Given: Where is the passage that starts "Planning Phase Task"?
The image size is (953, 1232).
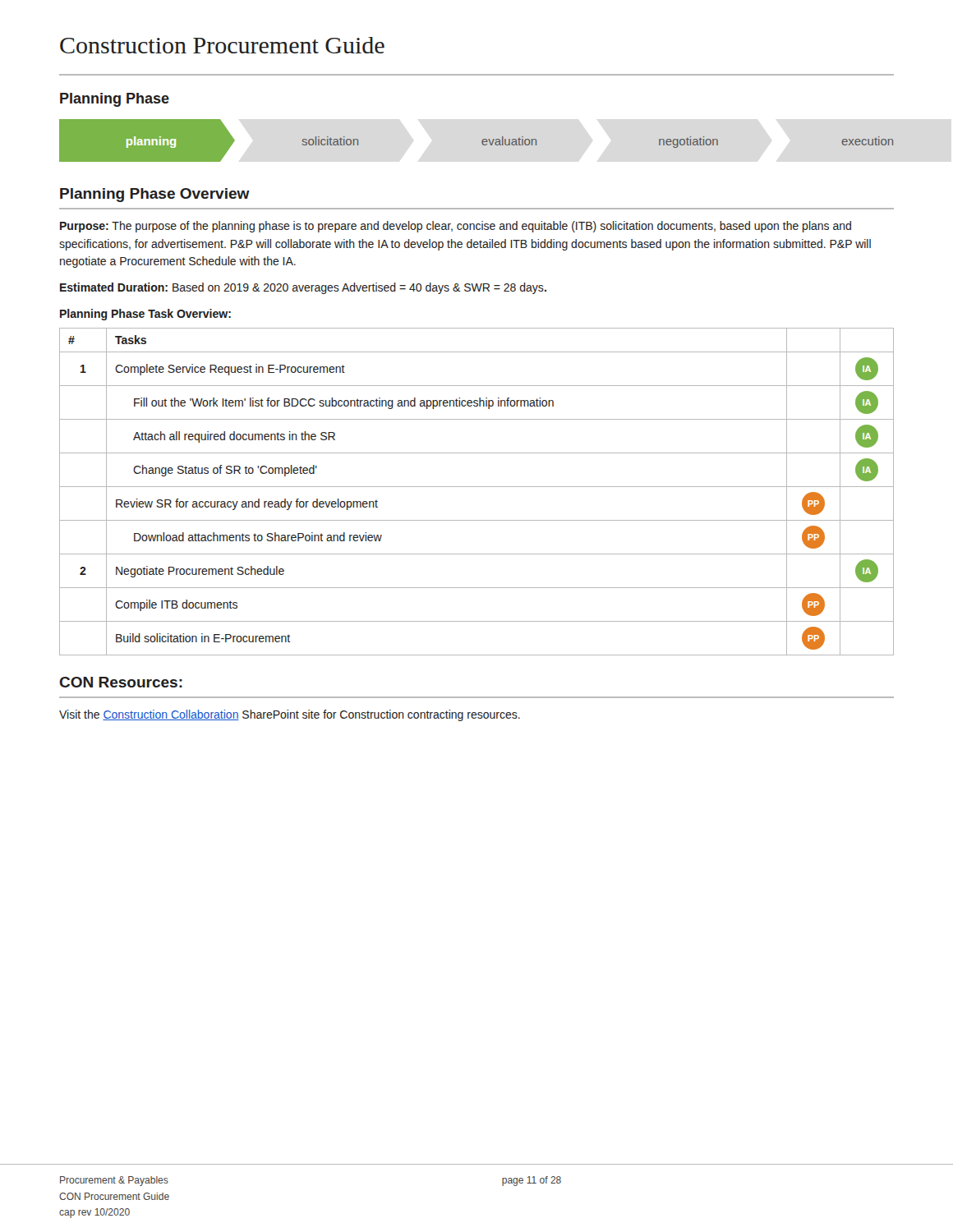Looking at the screenshot, I should [x=145, y=314].
